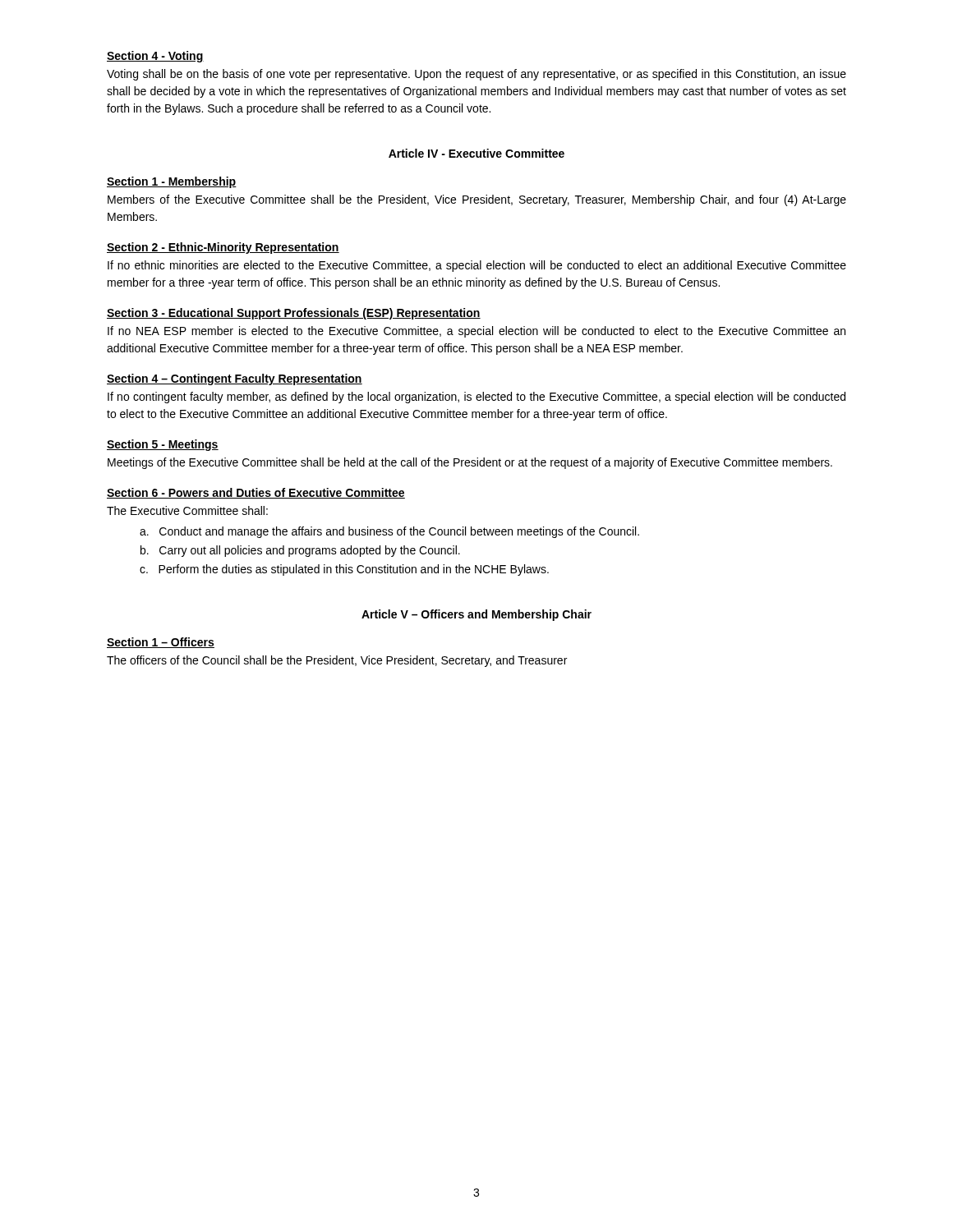953x1232 pixels.
Task: Point to the block beginning "Voting shall be on"
Action: [x=476, y=91]
